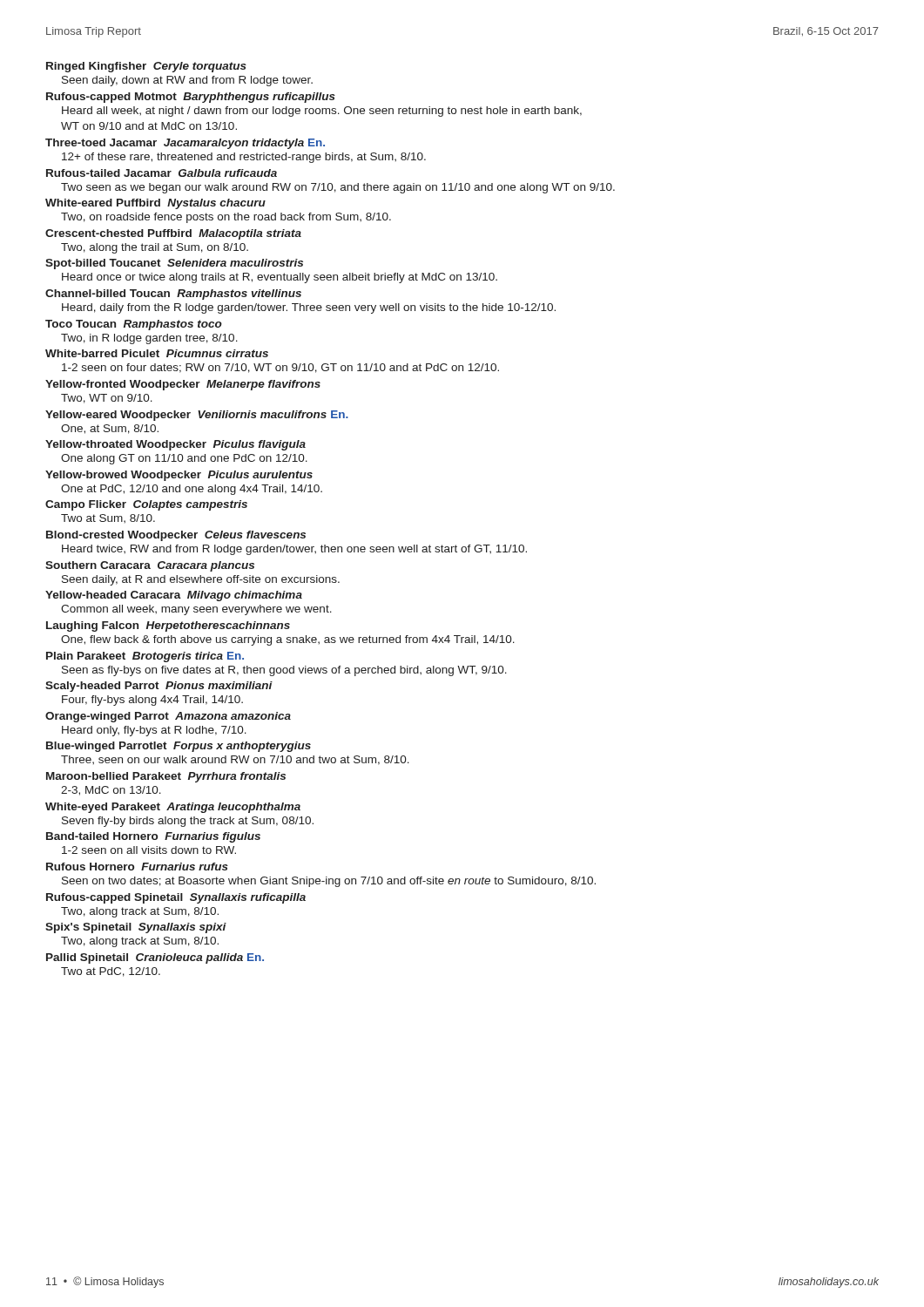Click on the list item that says "Blue-winged Parrotlet Forpus x anthopterygius"
Viewport: 924px width, 1307px height.
(x=179, y=747)
